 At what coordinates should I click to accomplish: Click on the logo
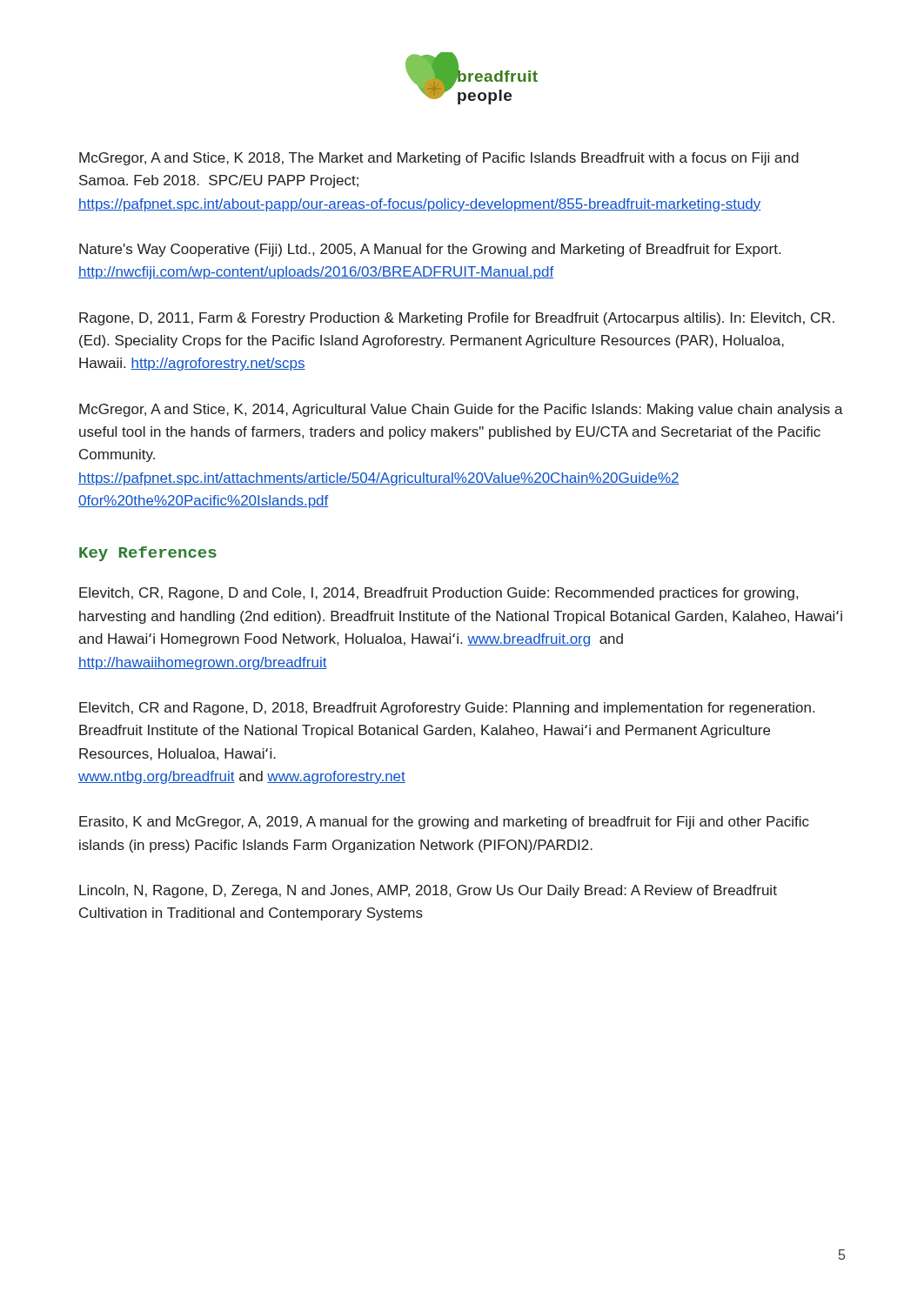(x=462, y=86)
